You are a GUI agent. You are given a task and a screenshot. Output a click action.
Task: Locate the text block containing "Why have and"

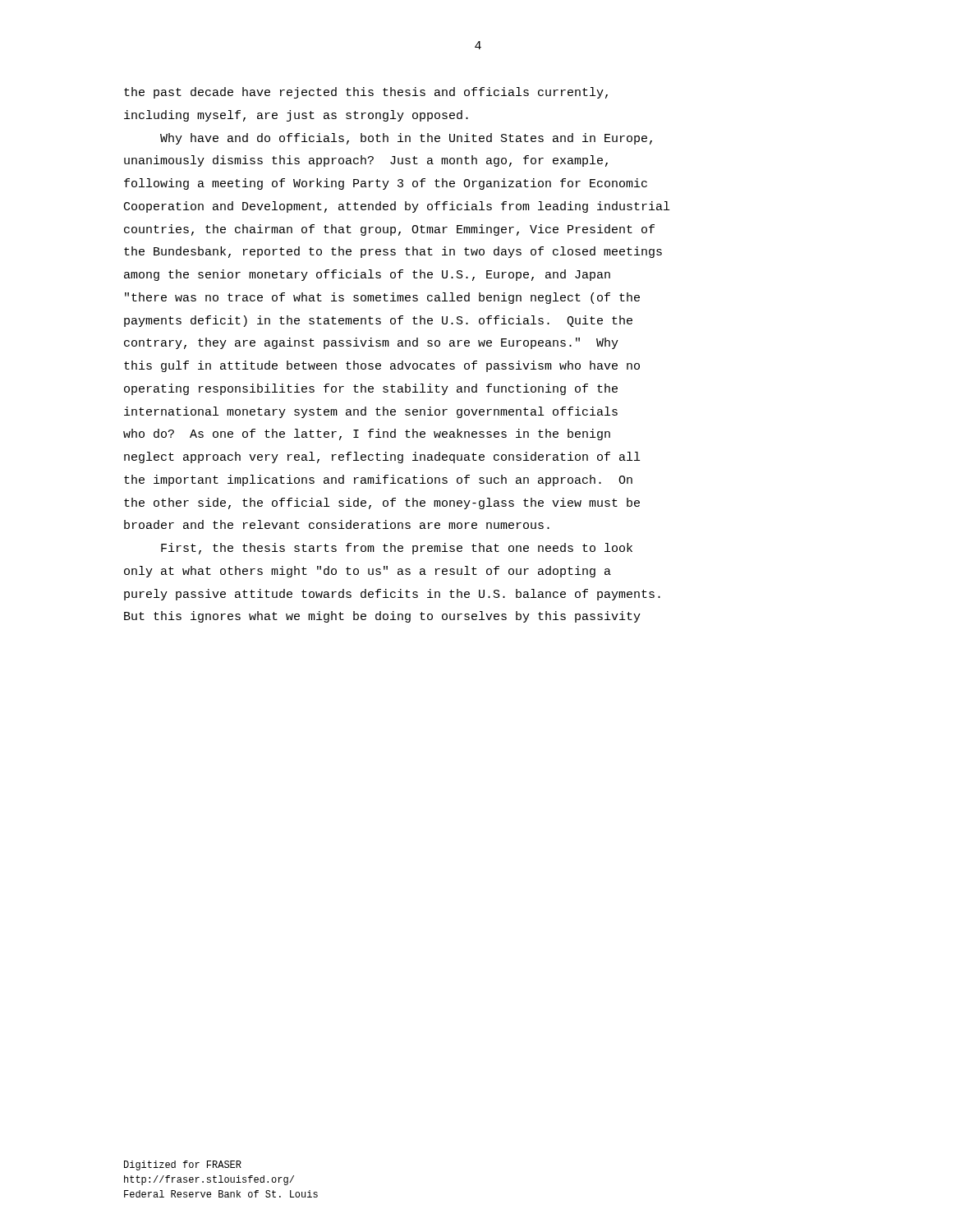[x=397, y=333]
